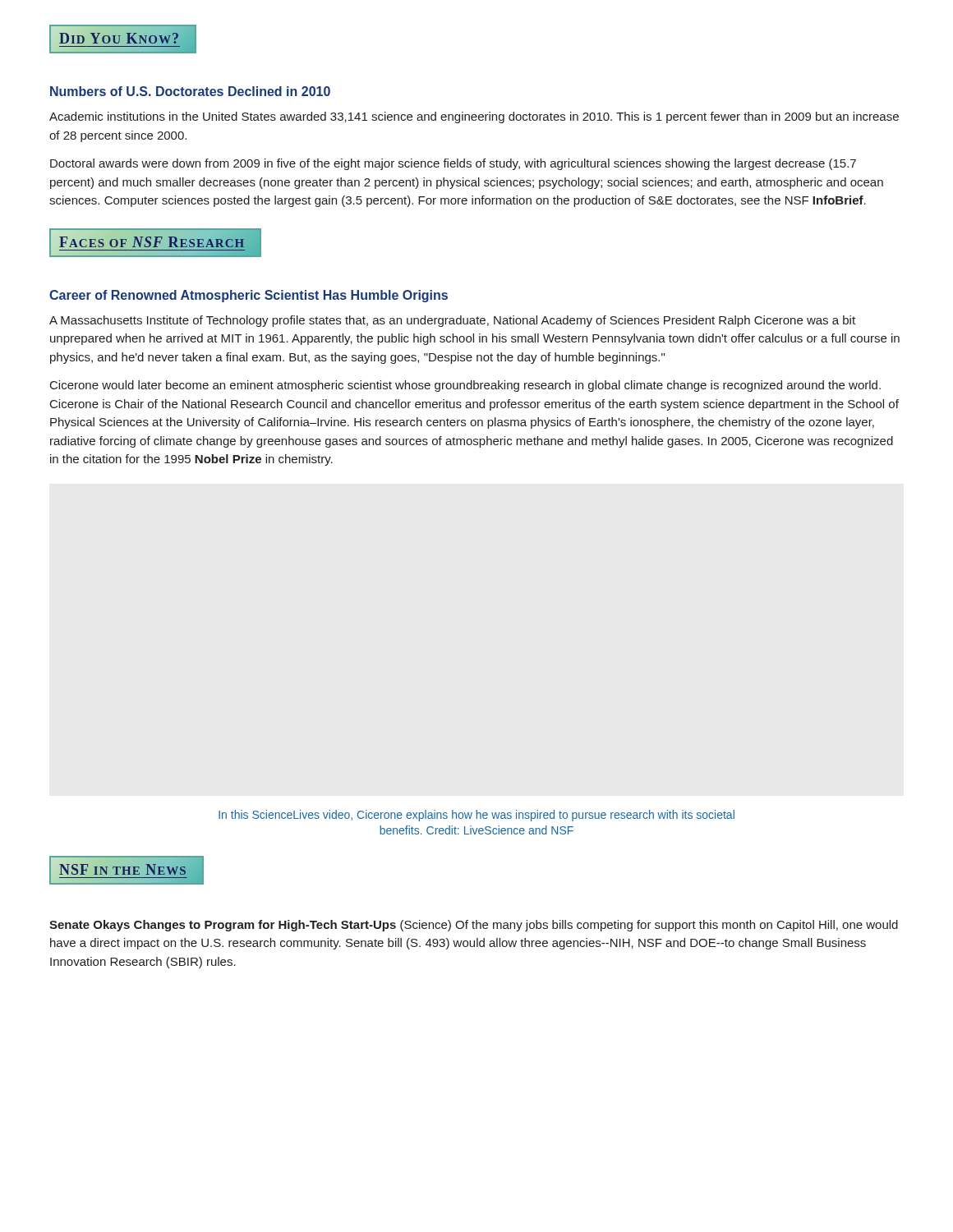Viewport: 953px width, 1232px height.
Task: Find the section header on this page that starts "Numbers of U.S. Doctorates"
Action: 190,92
